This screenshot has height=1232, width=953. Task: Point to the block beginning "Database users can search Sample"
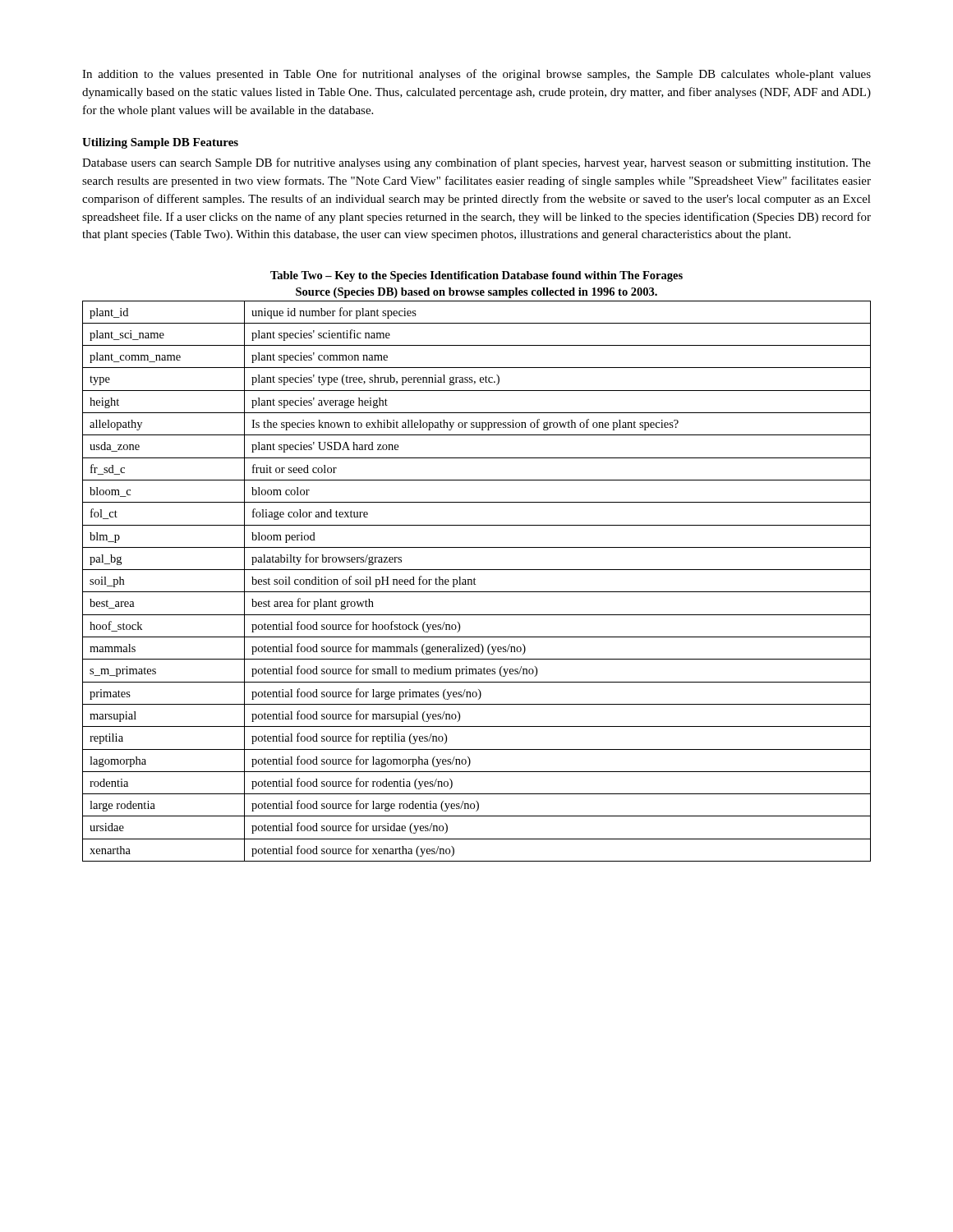[476, 199]
